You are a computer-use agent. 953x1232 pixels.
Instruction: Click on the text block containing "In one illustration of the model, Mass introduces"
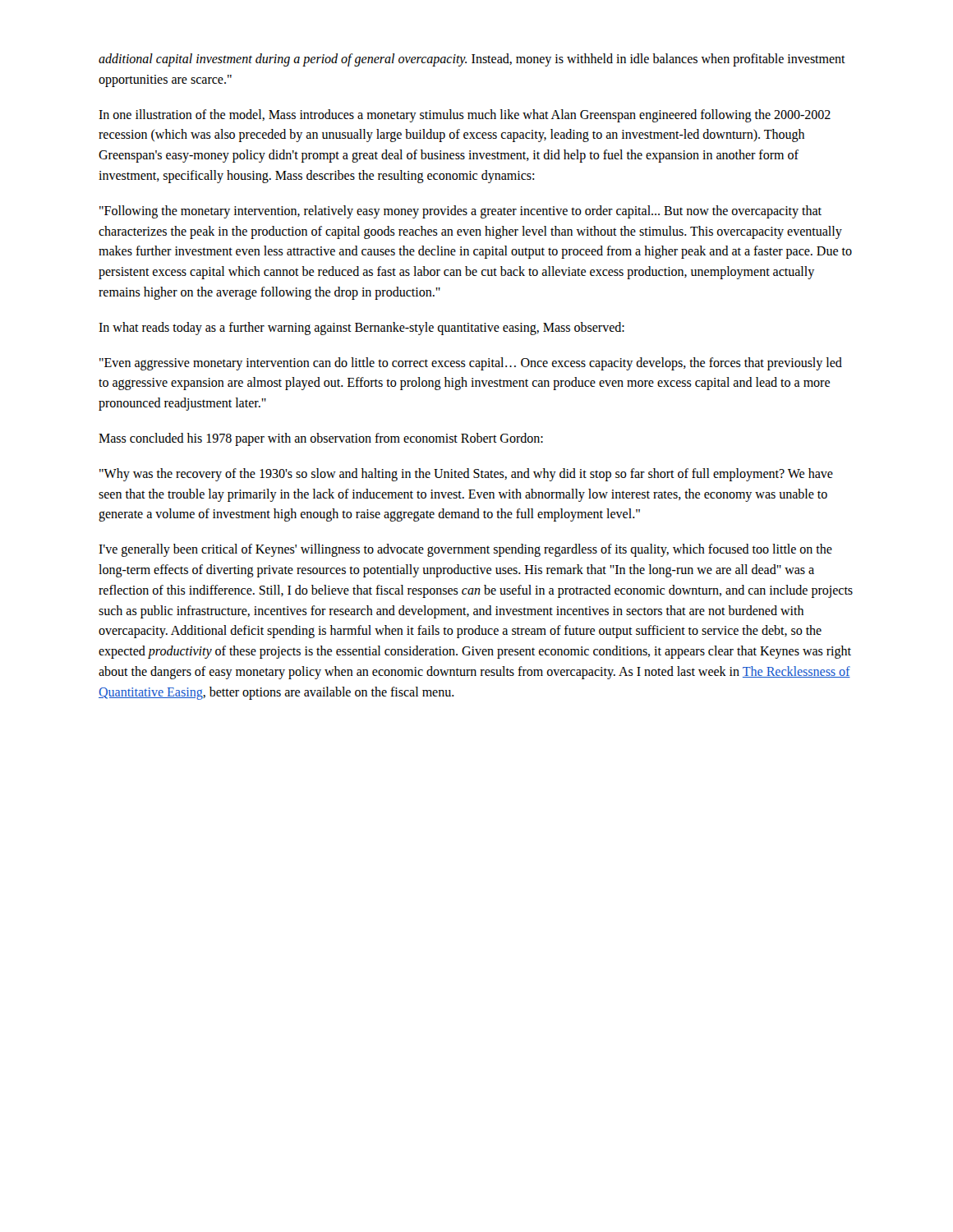(476, 146)
